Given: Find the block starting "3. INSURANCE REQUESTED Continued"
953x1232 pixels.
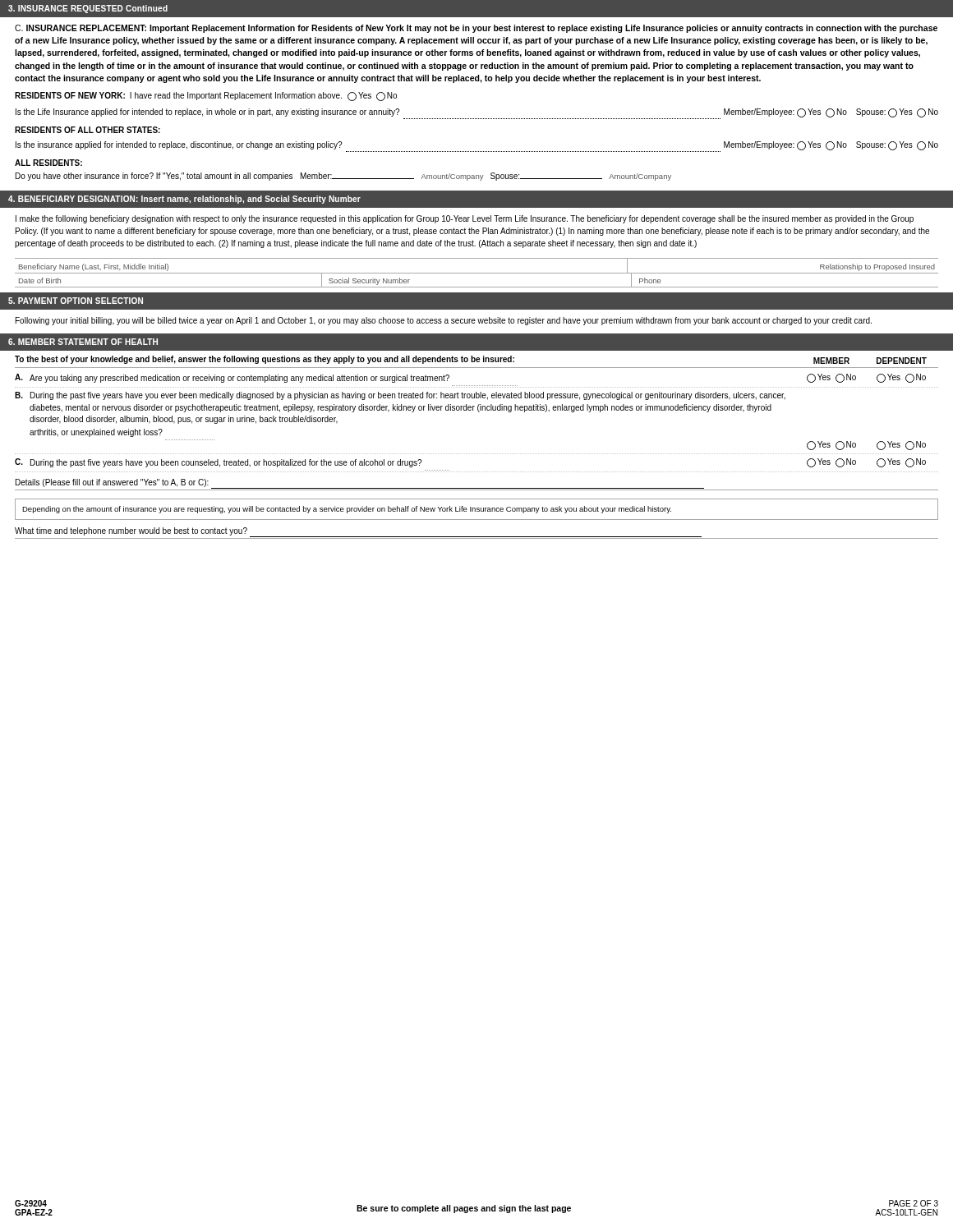Looking at the screenshot, I should click(x=88, y=9).
